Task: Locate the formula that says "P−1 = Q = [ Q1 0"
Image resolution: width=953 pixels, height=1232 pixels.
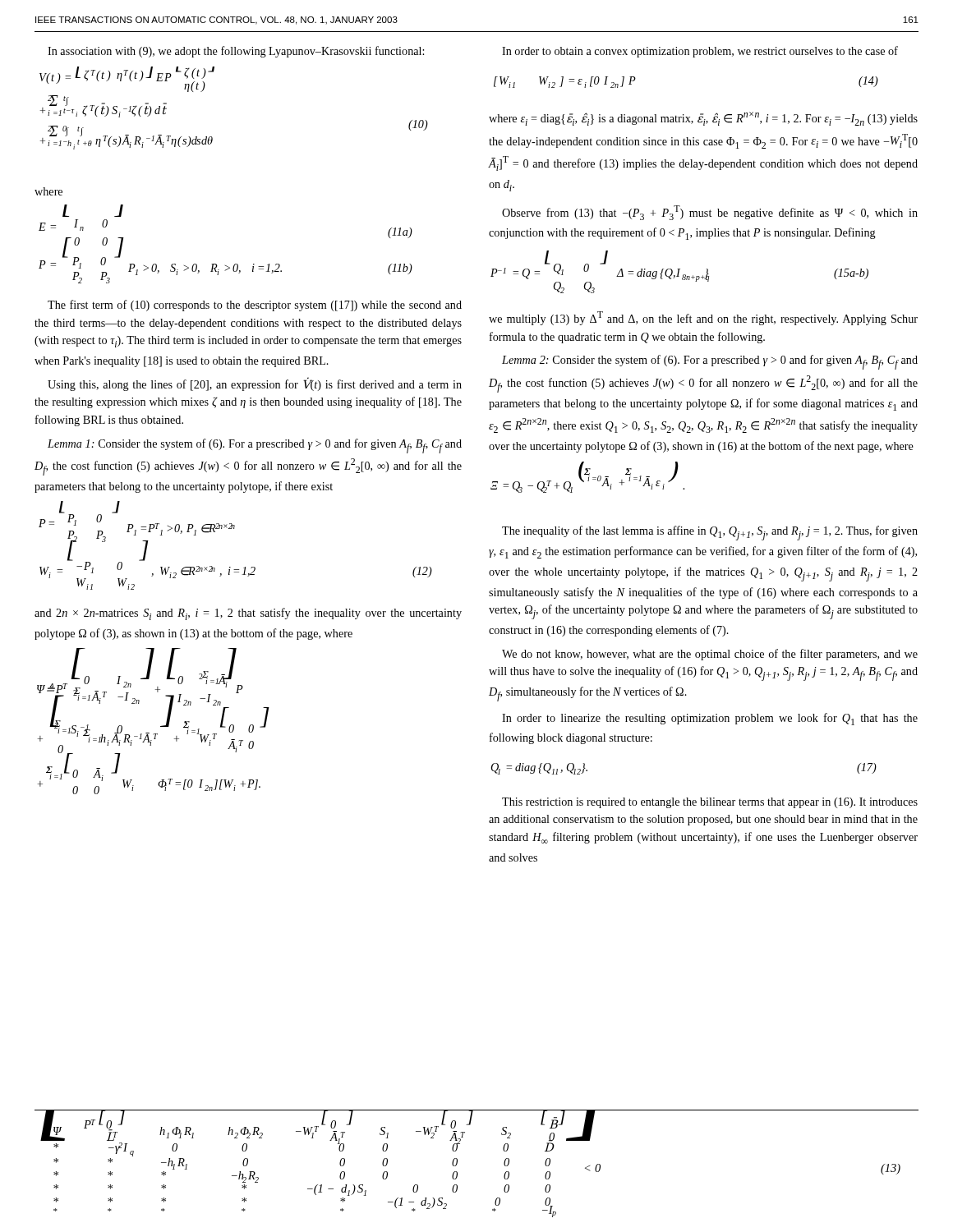Action: pyautogui.click(x=698, y=274)
